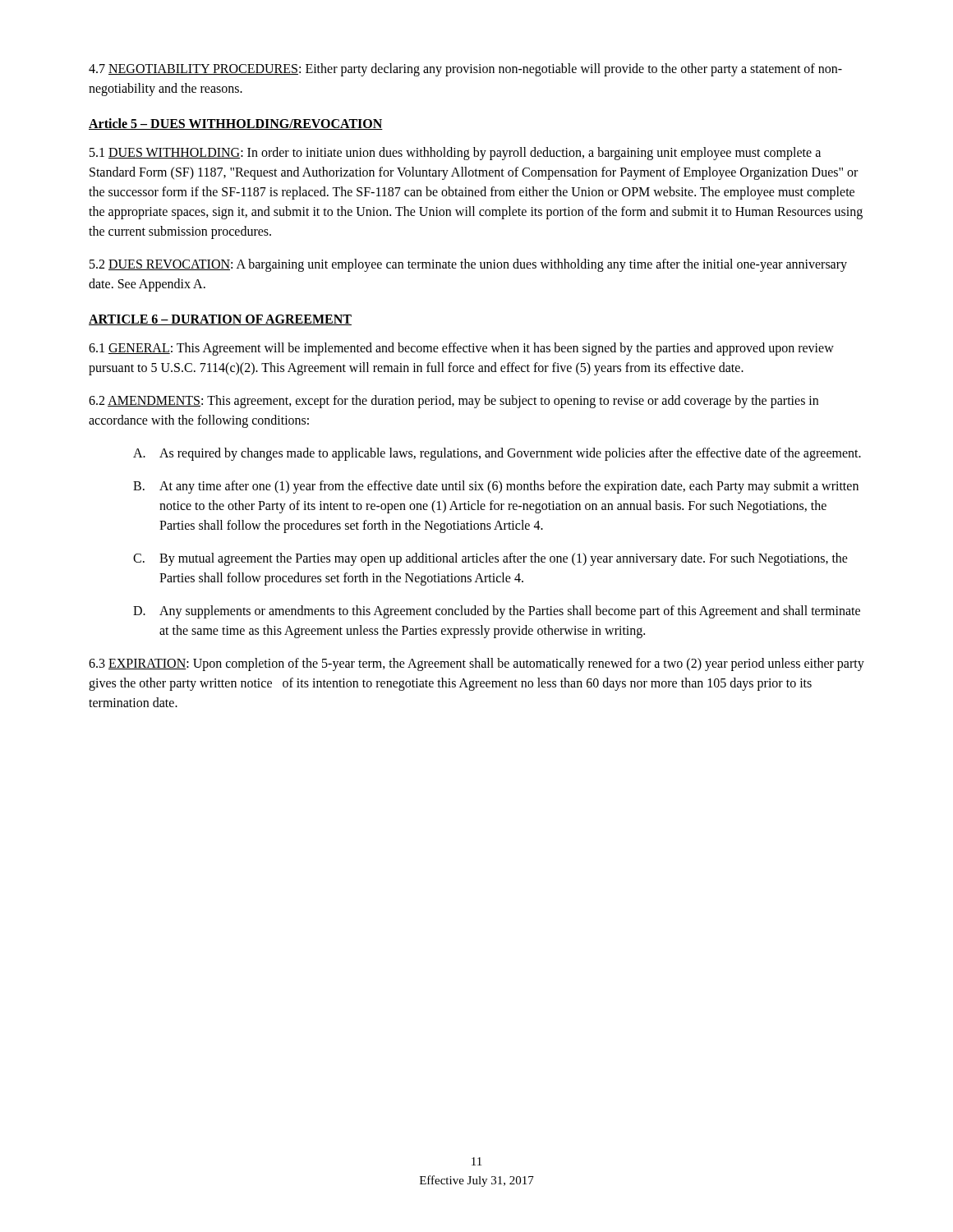Locate the block of text that opens with "C. By mutual agreement"

[x=499, y=568]
